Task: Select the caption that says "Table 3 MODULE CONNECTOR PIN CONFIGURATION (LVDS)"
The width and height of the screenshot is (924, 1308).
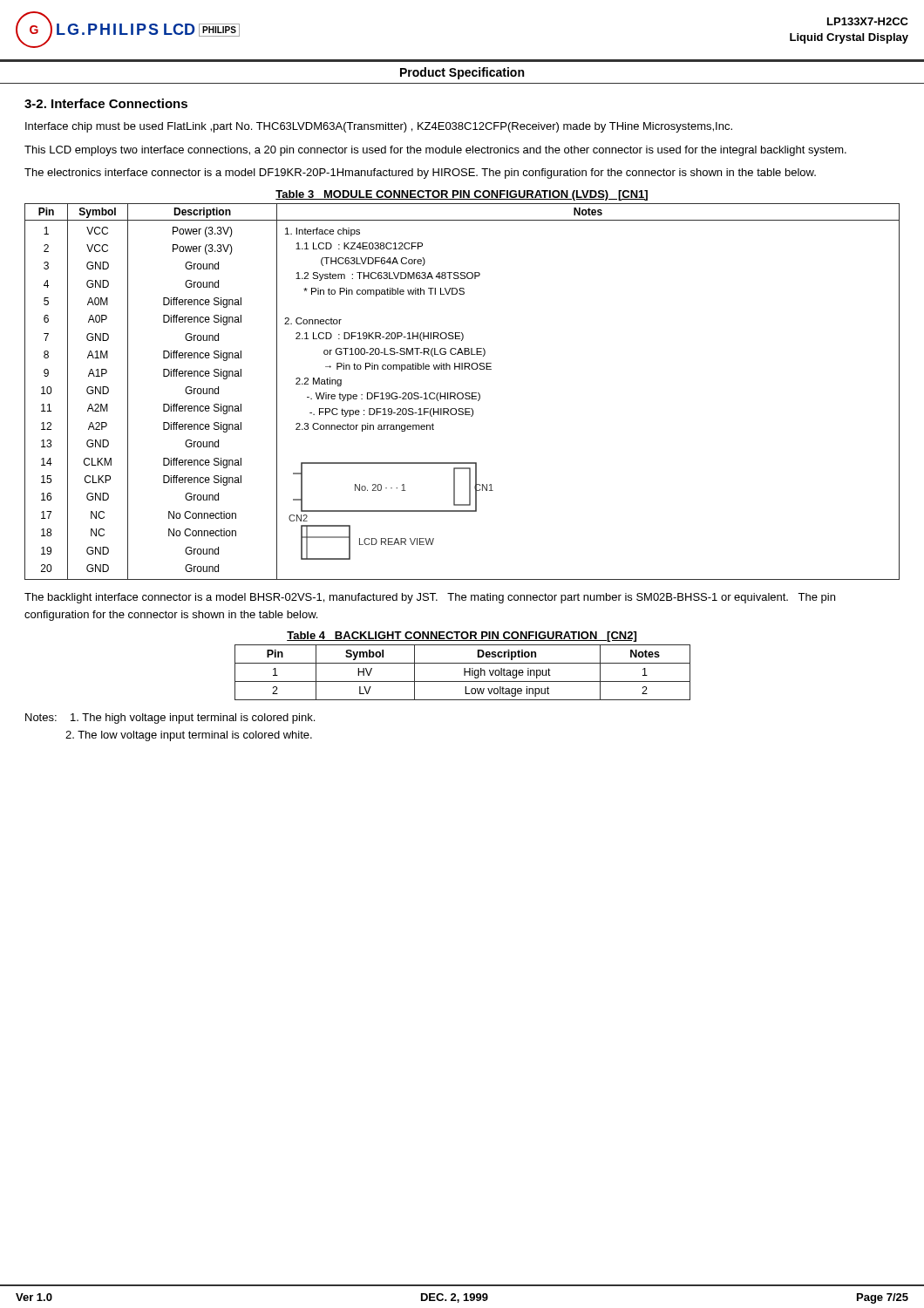Action: 462,194
